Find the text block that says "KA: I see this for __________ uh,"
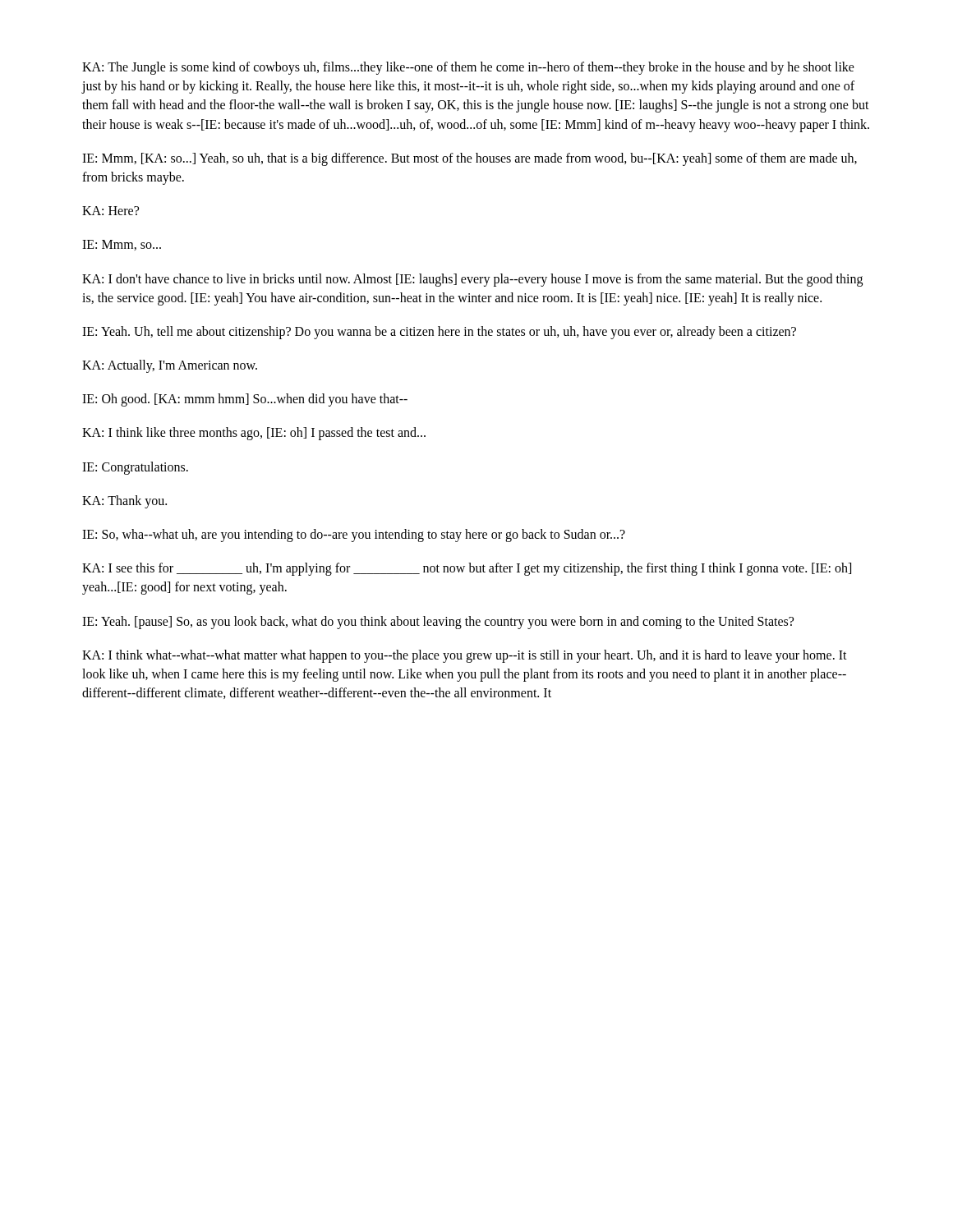953x1232 pixels. (467, 578)
